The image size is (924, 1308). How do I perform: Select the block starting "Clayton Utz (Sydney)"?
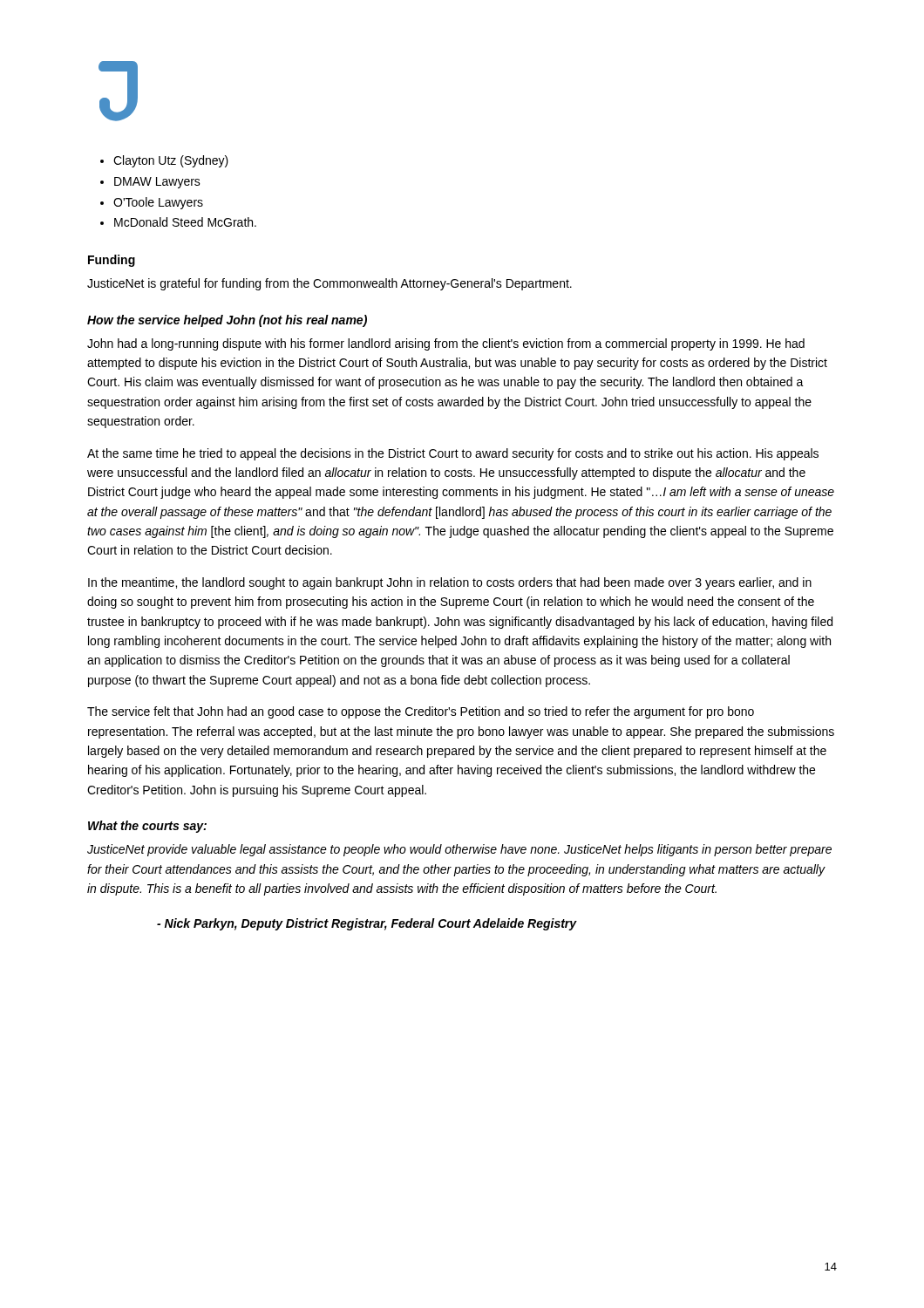[x=171, y=160]
